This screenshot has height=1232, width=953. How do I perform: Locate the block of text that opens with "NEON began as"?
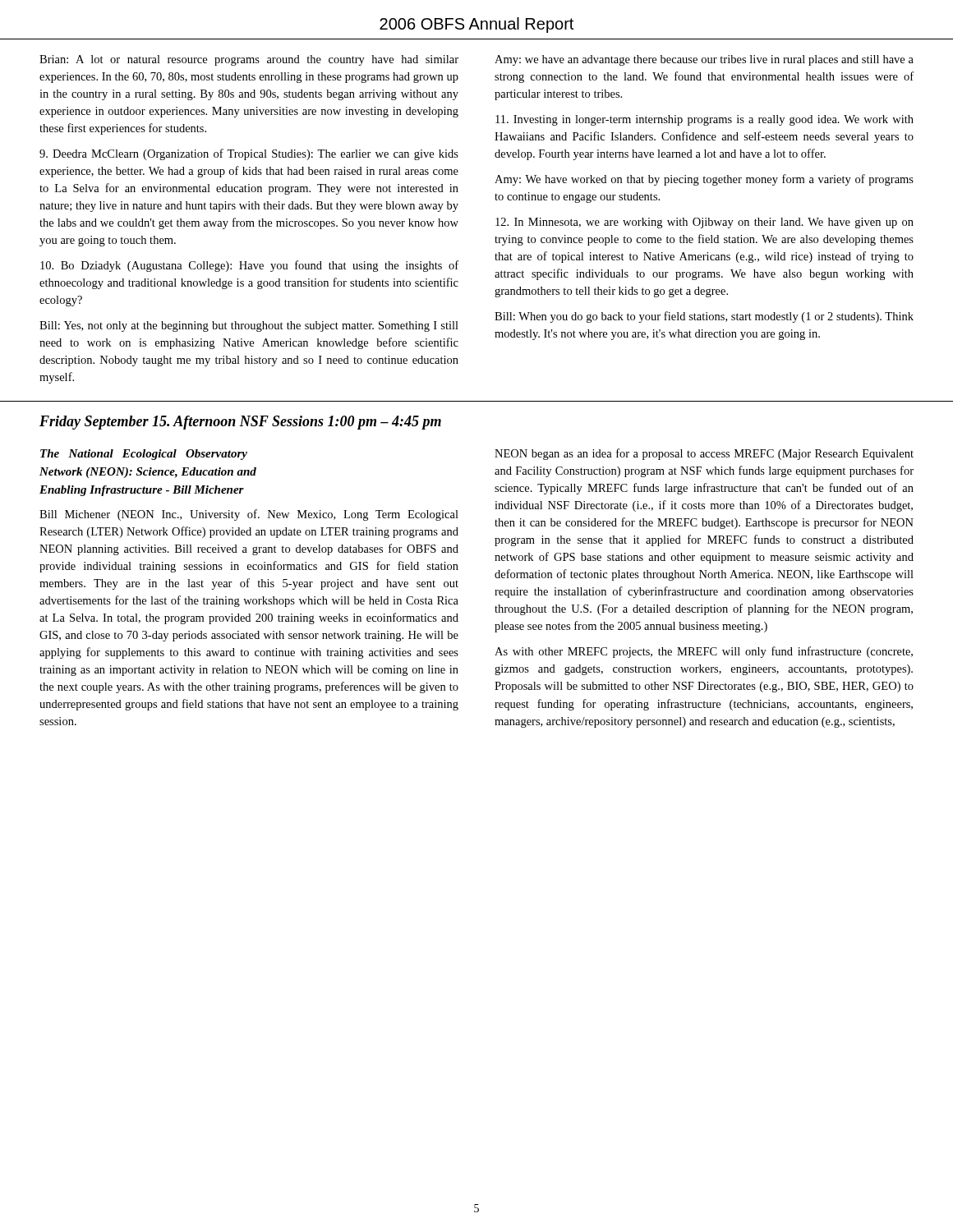tap(704, 540)
